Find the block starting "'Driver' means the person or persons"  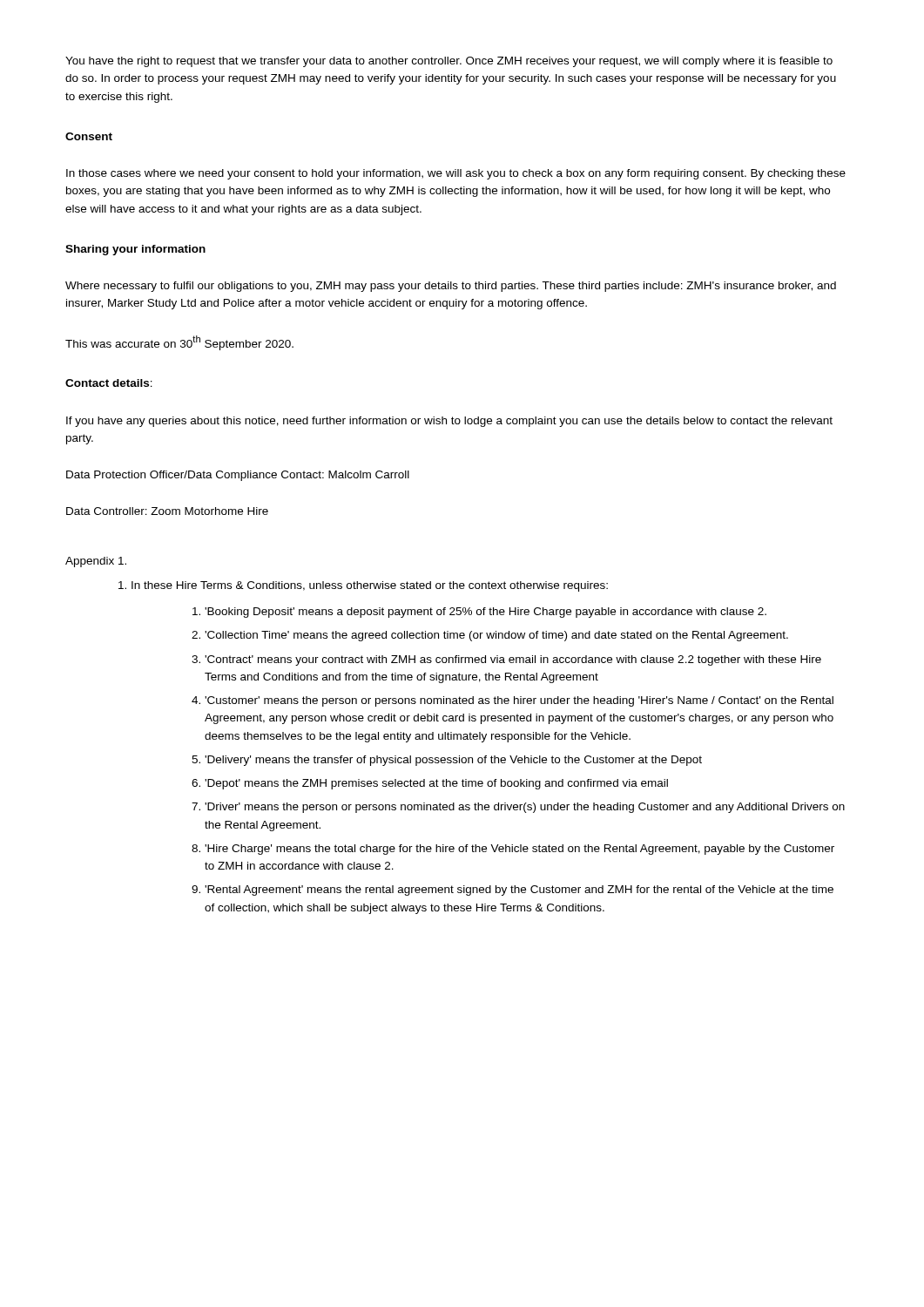pyautogui.click(x=525, y=816)
